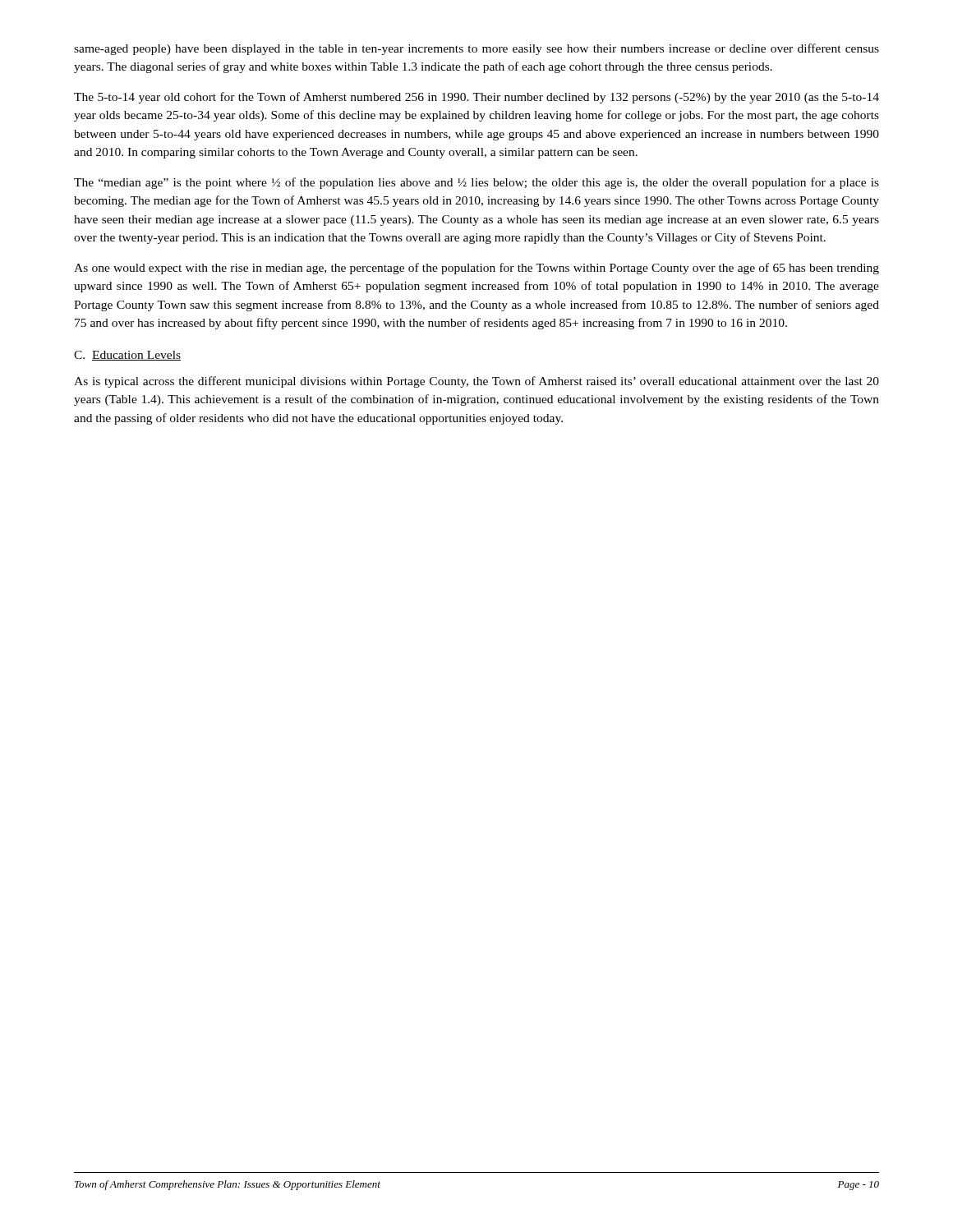953x1232 pixels.
Task: Select the block starting "As is typical across"
Action: (x=476, y=399)
